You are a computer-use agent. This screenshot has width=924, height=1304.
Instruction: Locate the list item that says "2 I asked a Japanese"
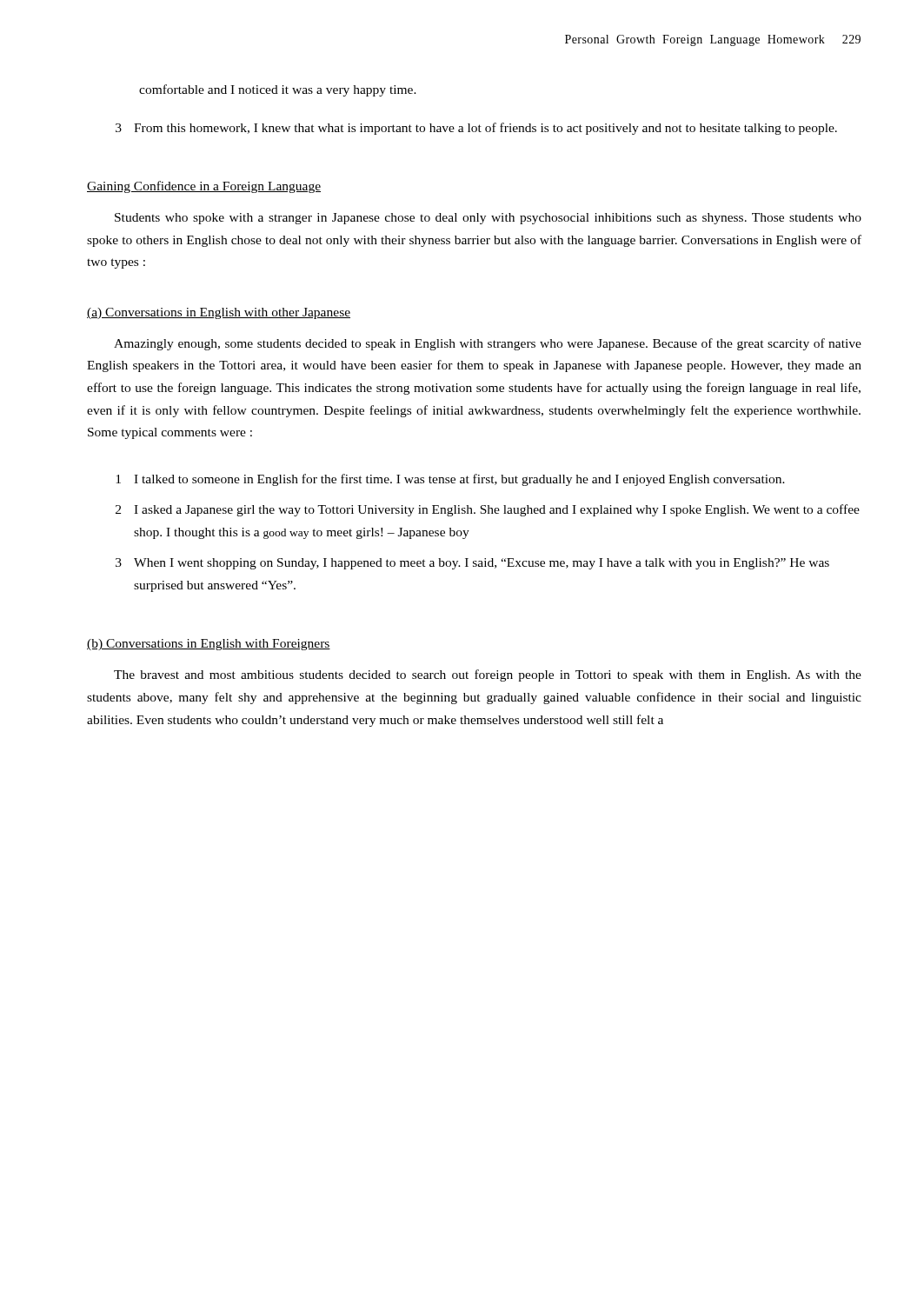coord(474,520)
